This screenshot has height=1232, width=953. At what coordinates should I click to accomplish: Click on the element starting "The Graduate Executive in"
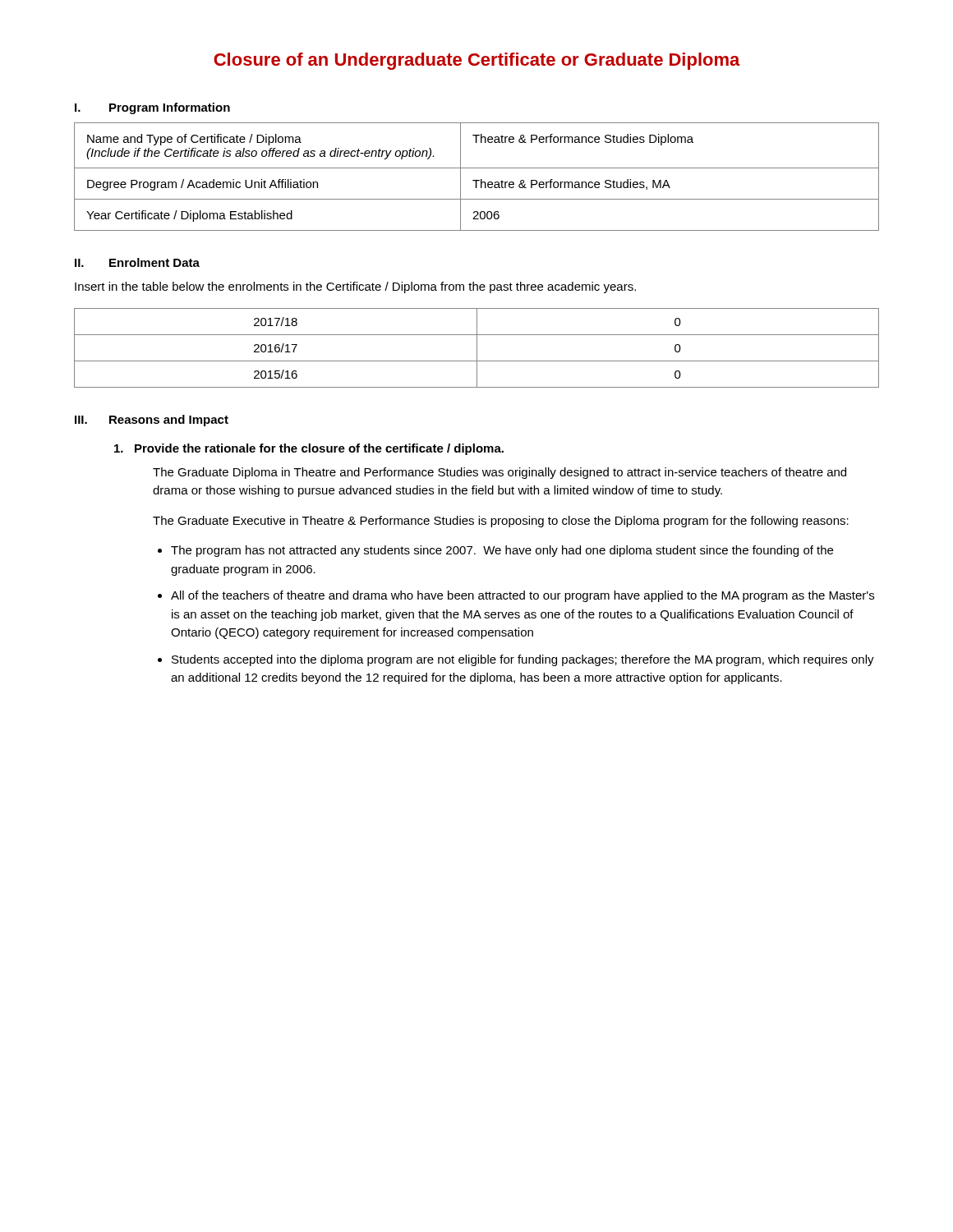[501, 520]
